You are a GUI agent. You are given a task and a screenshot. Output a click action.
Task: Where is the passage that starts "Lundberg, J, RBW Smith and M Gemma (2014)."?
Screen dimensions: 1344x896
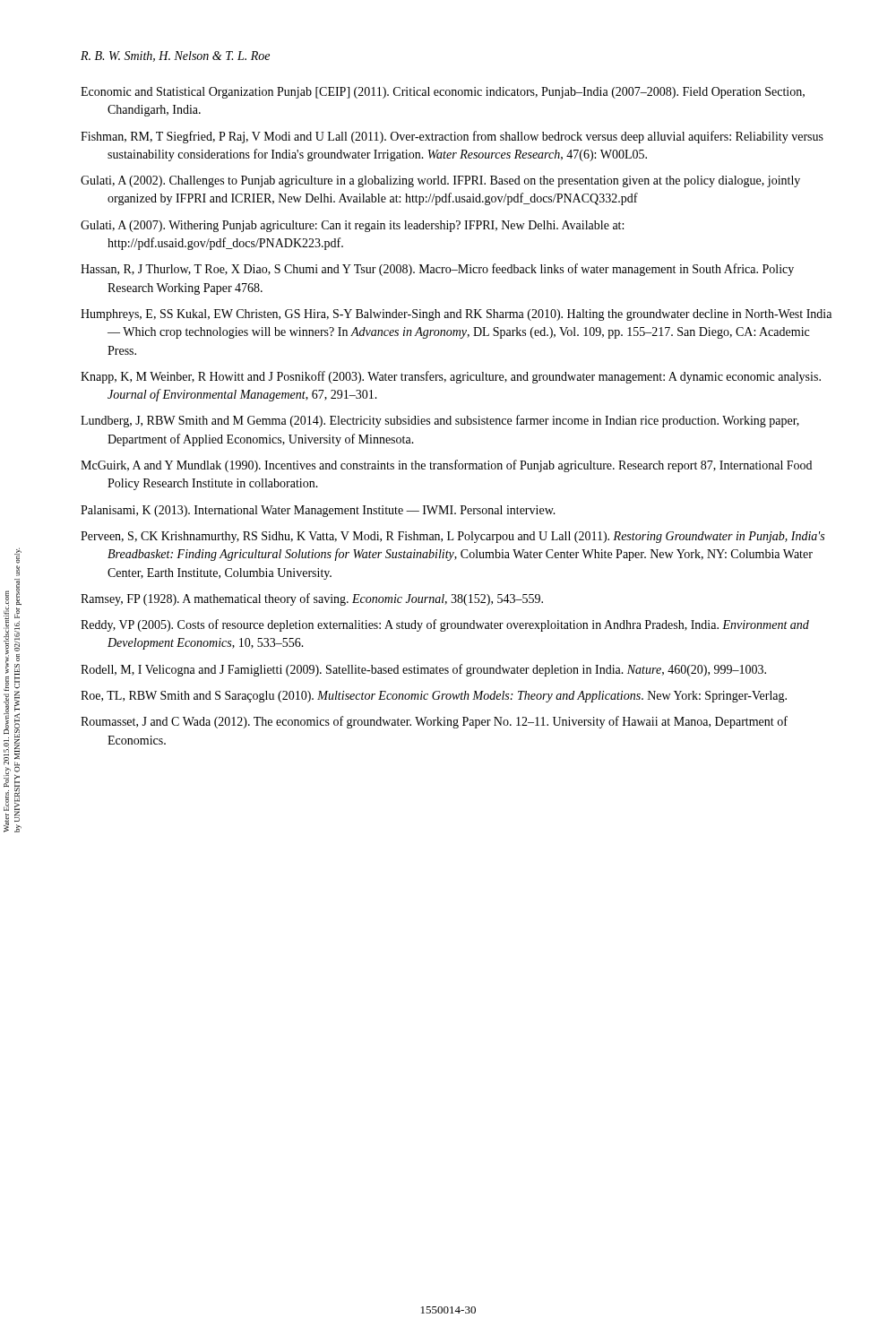[440, 430]
